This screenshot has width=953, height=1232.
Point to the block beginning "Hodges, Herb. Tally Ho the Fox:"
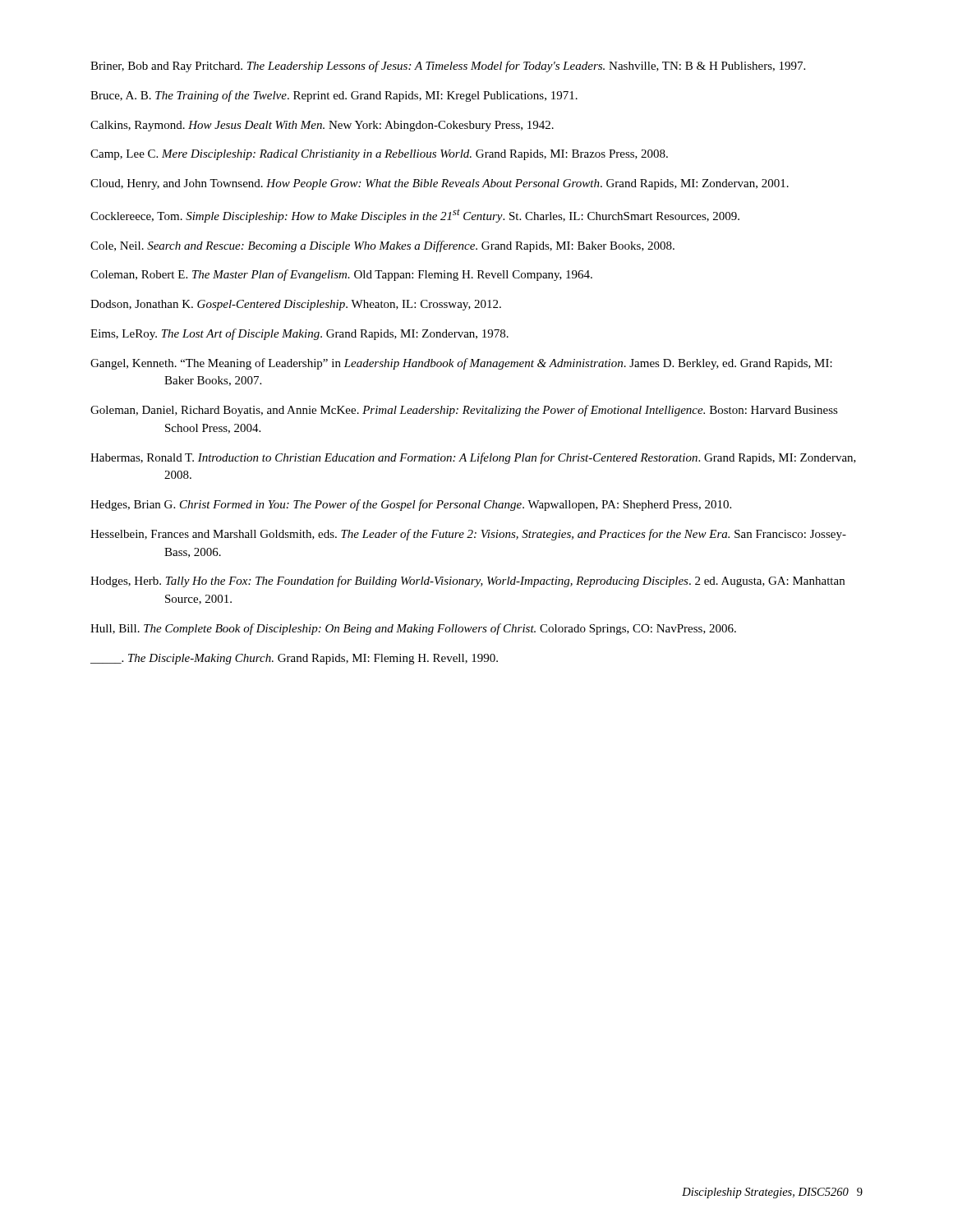pos(468,590)
